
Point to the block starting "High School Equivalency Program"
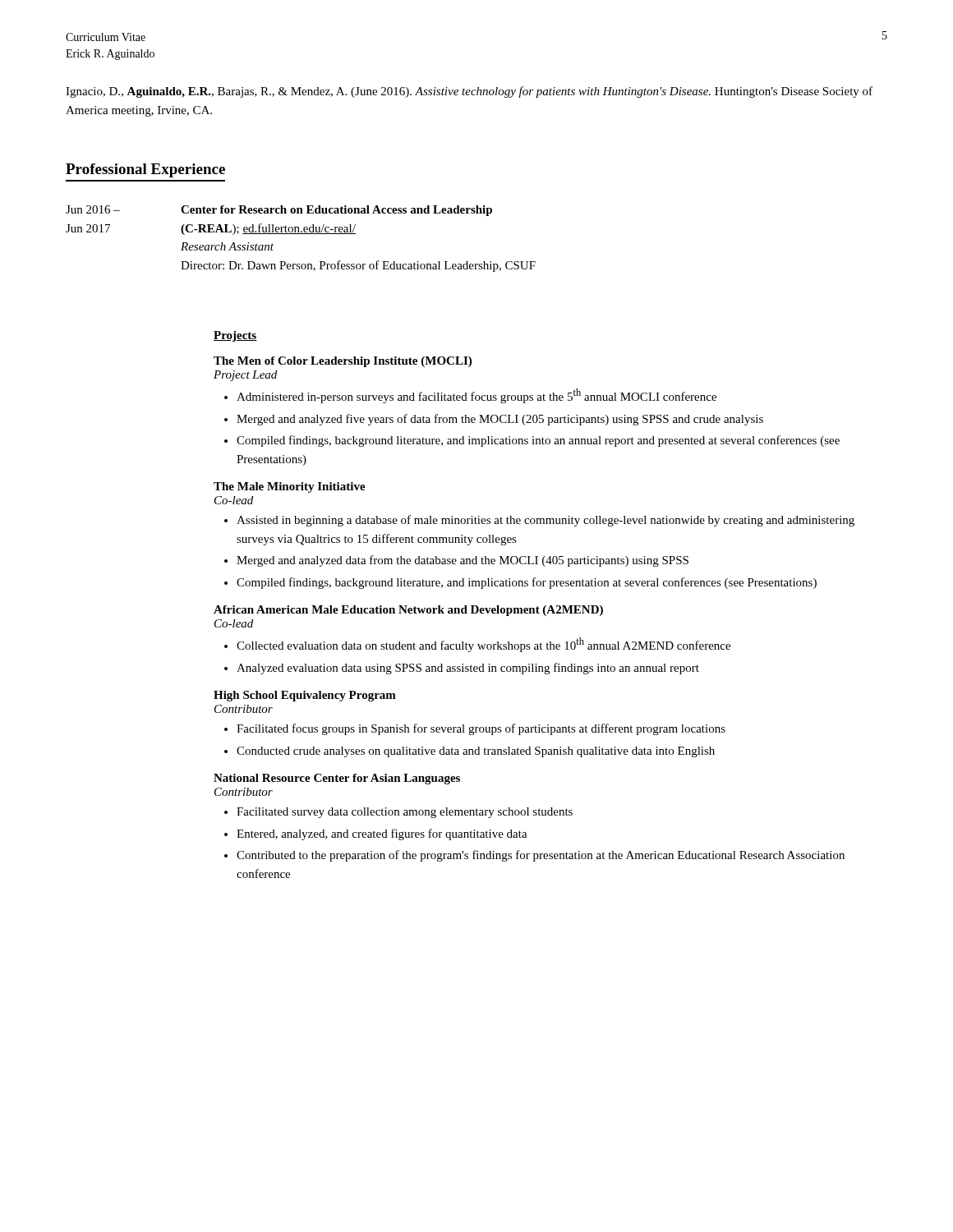tap(305, 695)
